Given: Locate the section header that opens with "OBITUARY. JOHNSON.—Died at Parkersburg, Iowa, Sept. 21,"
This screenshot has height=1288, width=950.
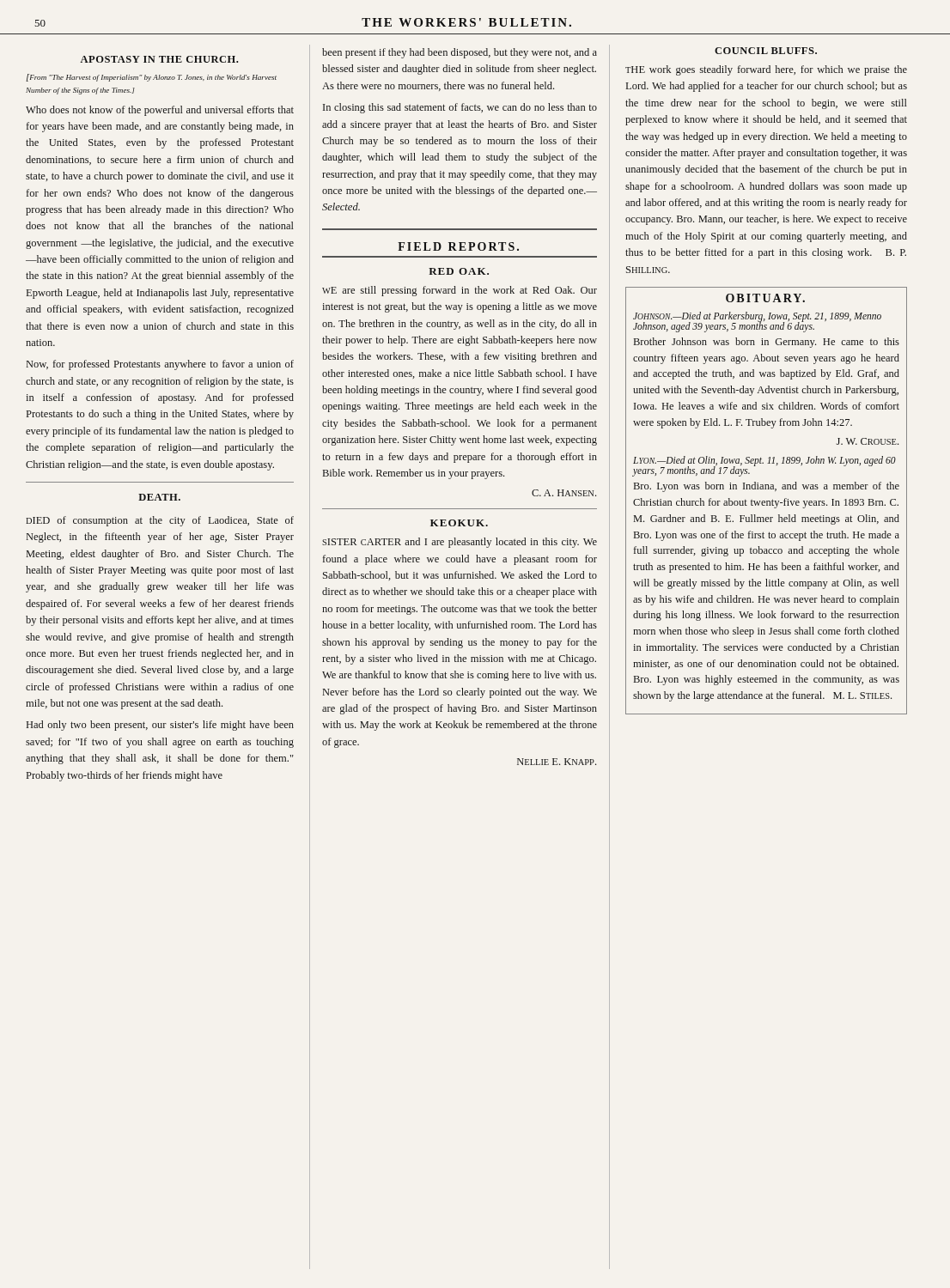Looking at the screenshot, I should pos(766,498).
